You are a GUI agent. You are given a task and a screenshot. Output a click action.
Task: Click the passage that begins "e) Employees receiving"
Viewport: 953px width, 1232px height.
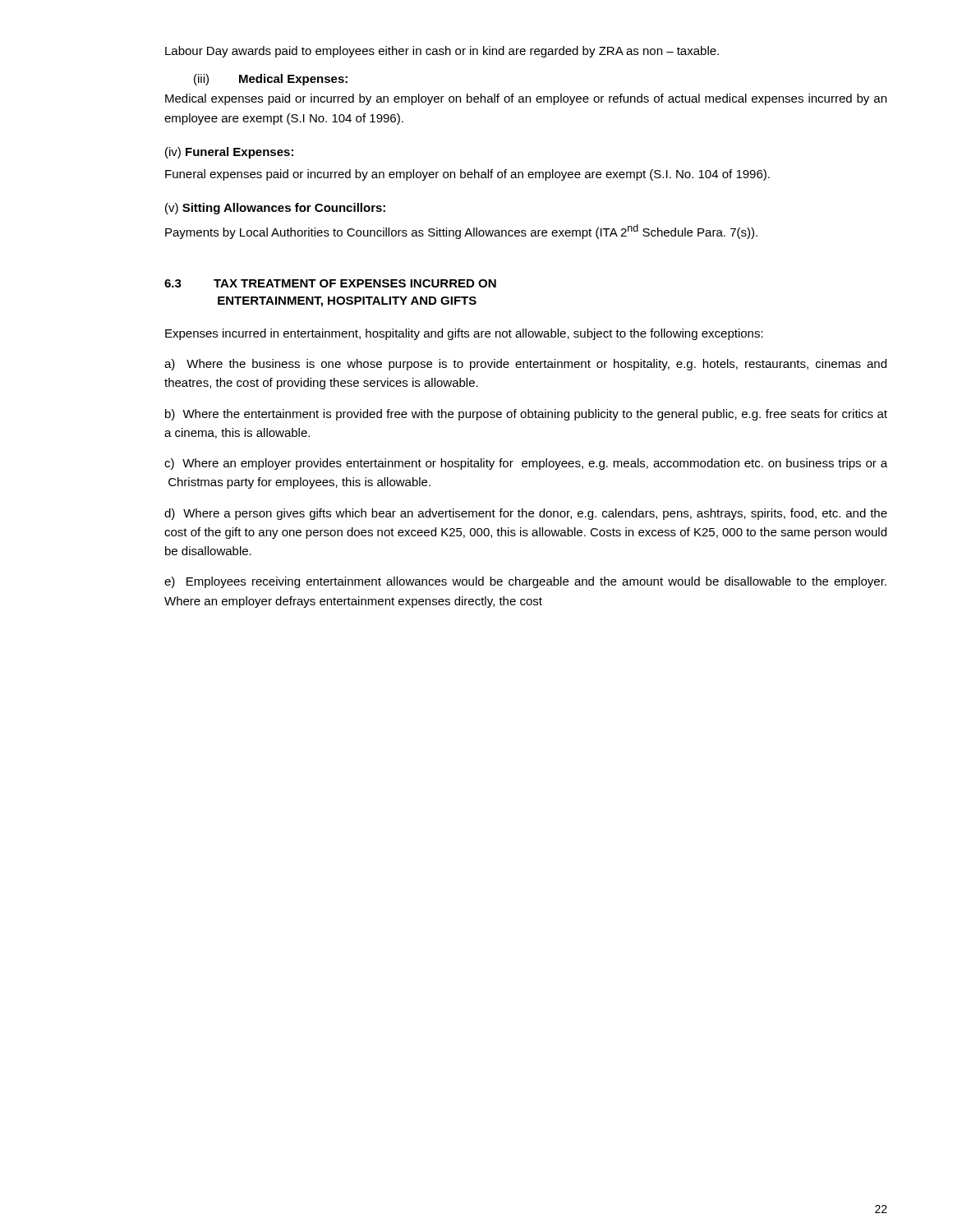pos(526,591)
